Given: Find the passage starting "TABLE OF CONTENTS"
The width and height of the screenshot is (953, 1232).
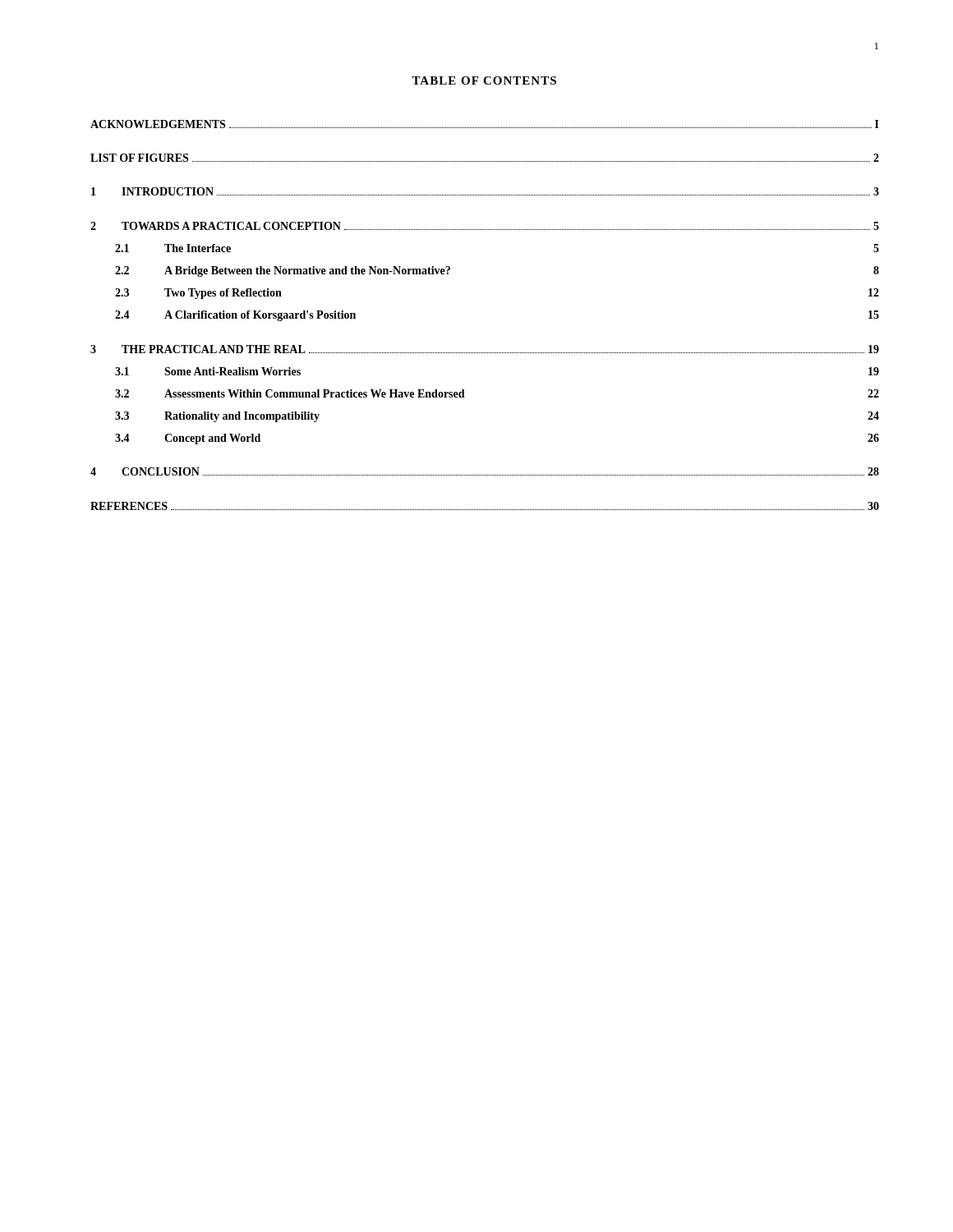Looking at the screenshot, I should point(485,81).
